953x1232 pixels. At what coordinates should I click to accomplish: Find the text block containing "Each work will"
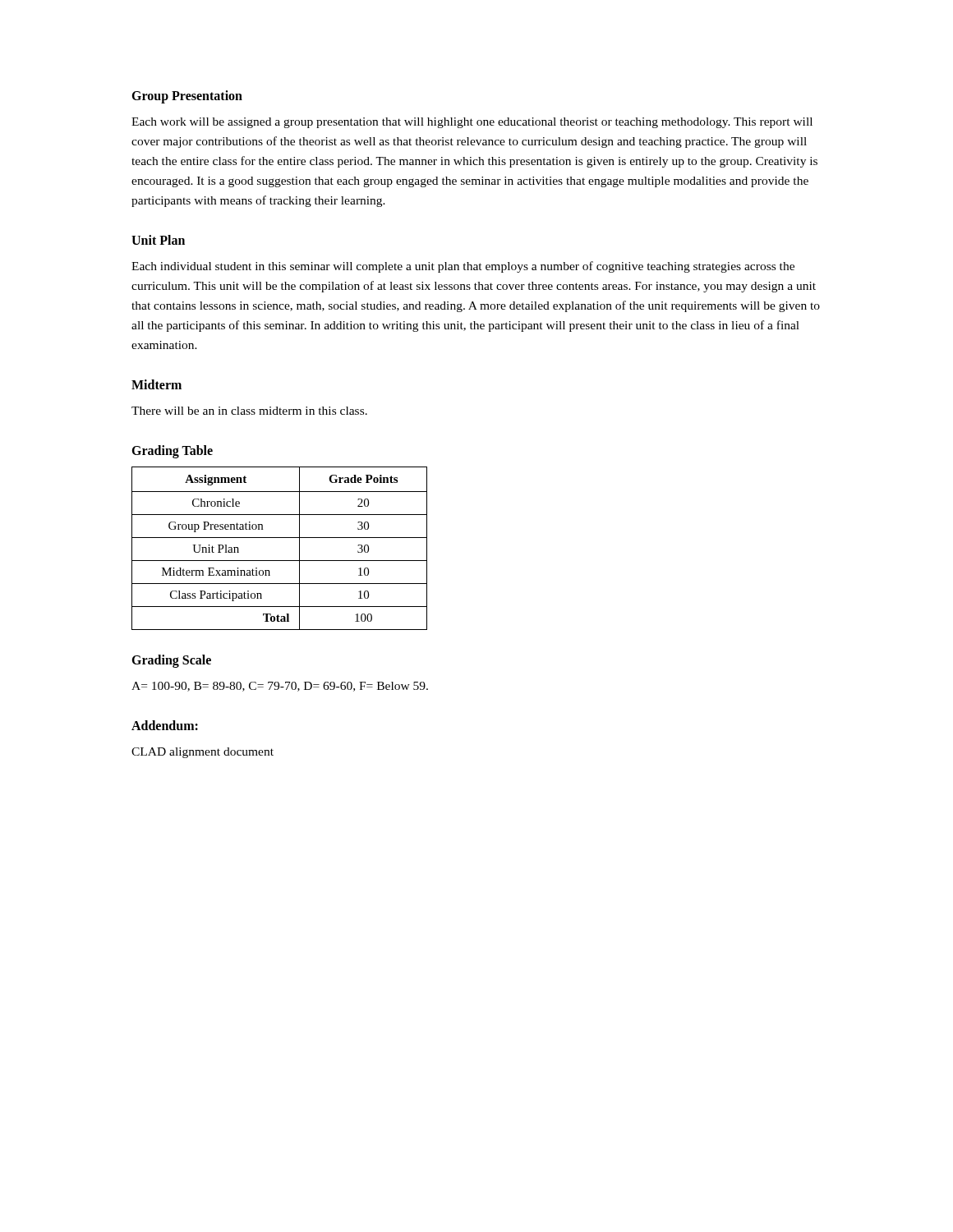coord(475,161)
